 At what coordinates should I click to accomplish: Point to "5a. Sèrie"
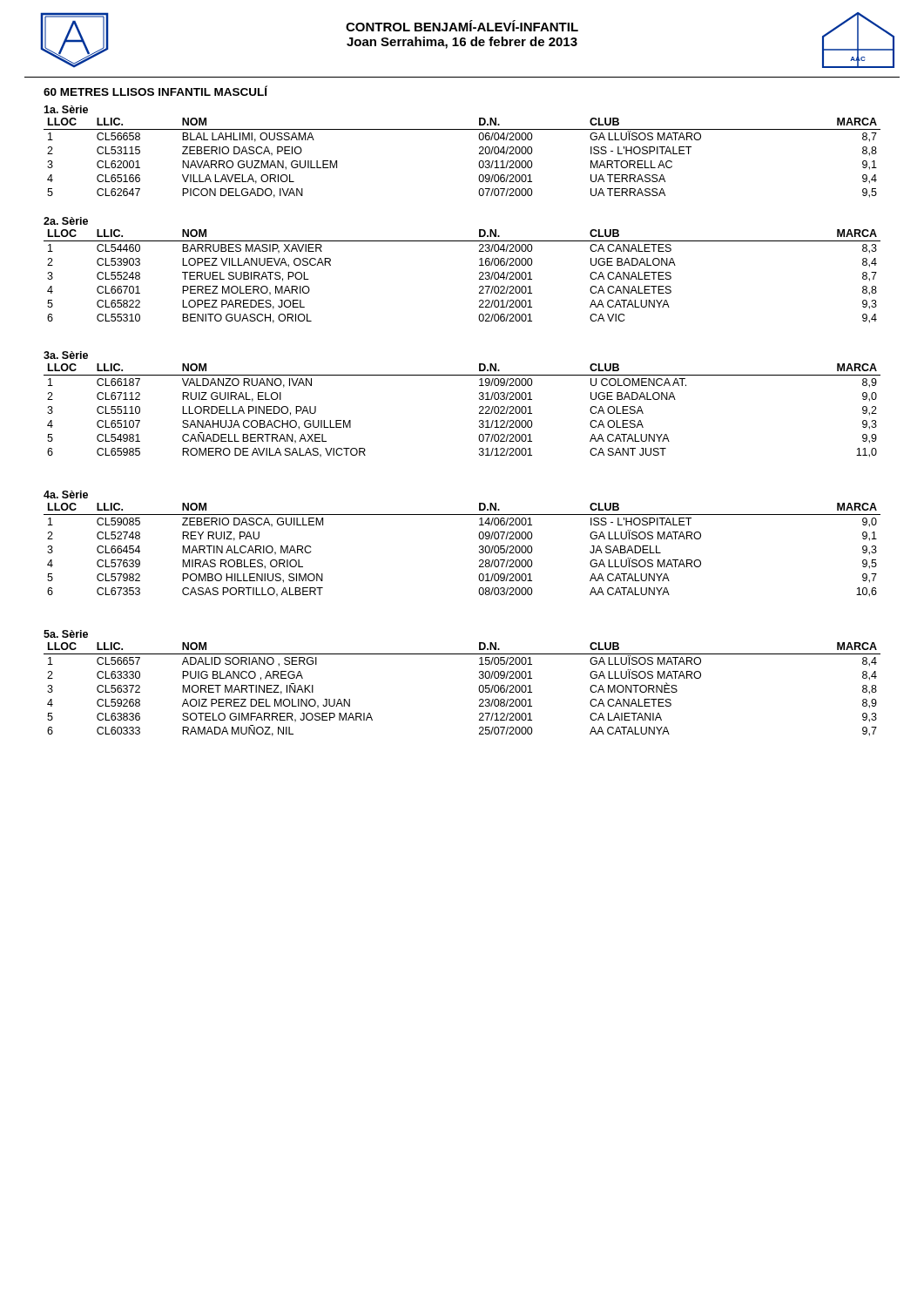(x=66, y=634)
